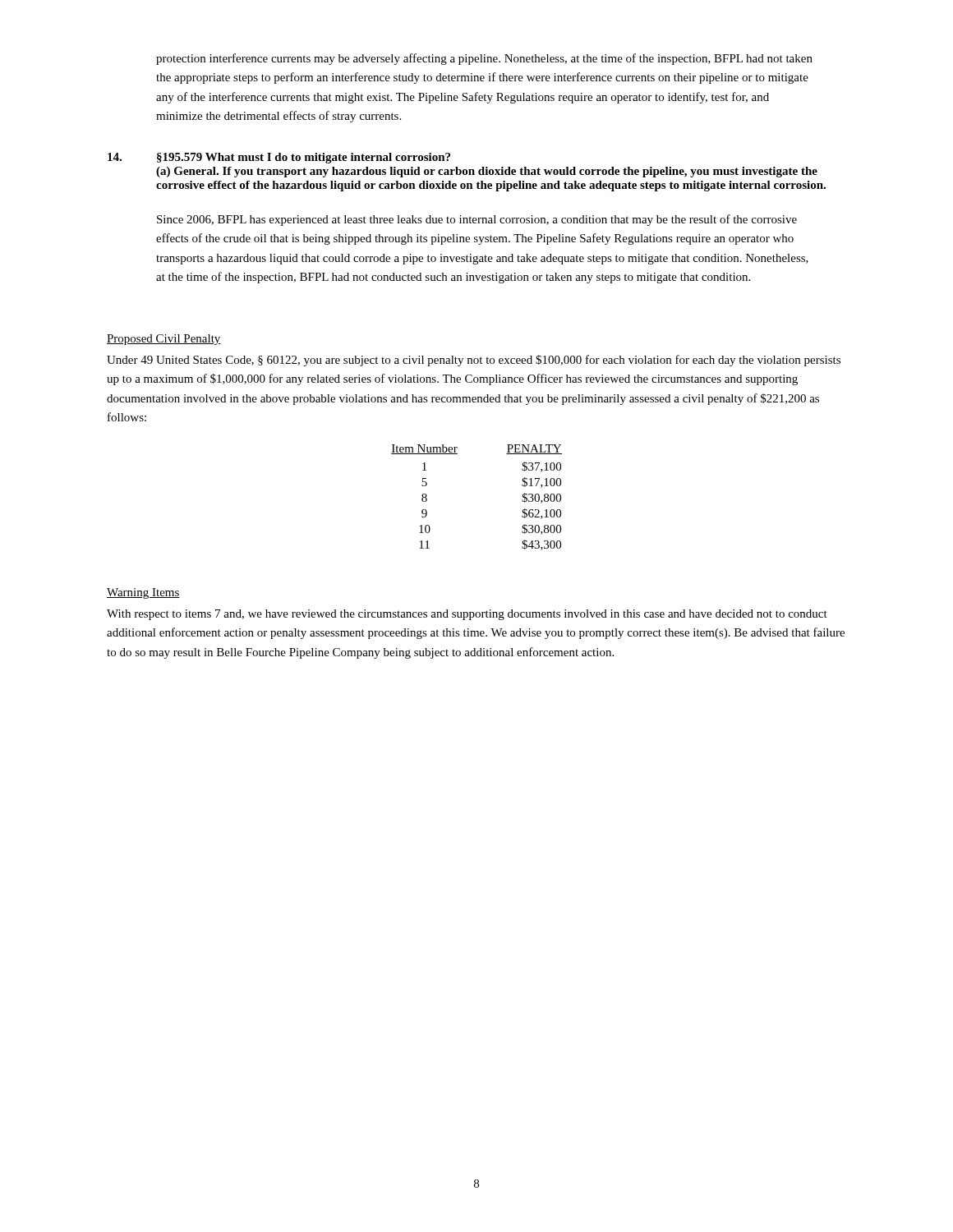Point to the passage starting "Warning Items"
The image size is (953, 1232).
(x=143, y=592)
